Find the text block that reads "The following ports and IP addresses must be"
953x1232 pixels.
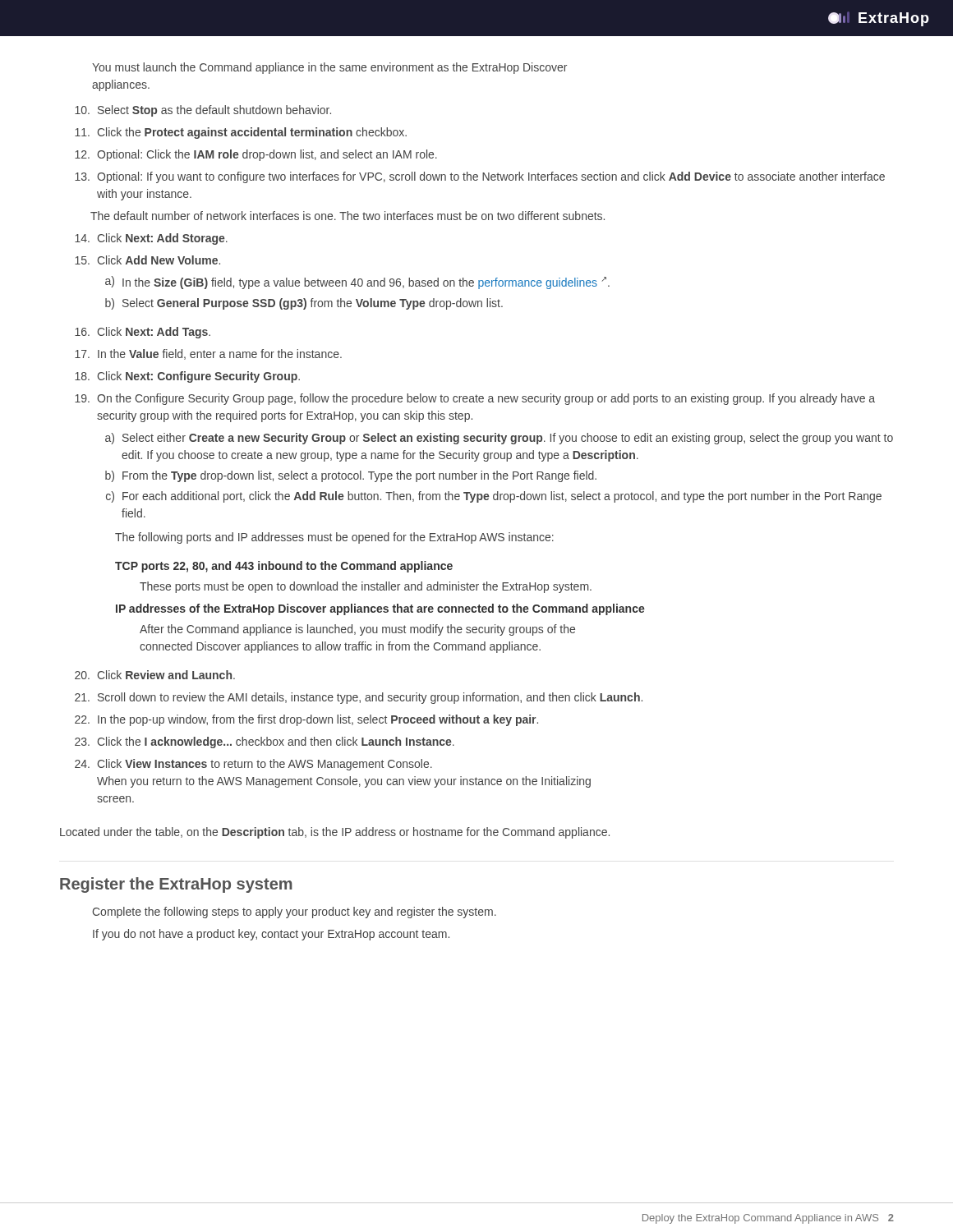click(335, 537)
